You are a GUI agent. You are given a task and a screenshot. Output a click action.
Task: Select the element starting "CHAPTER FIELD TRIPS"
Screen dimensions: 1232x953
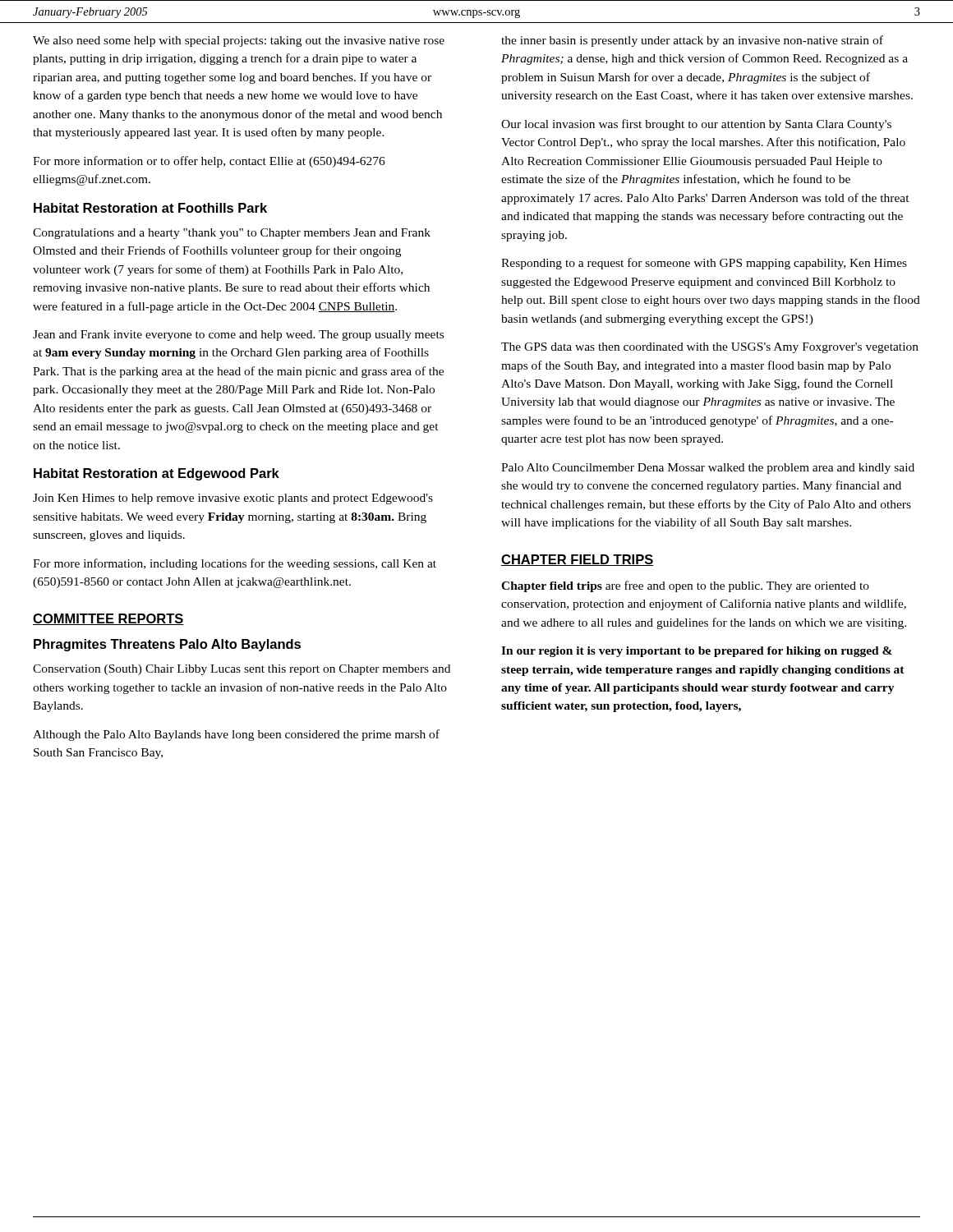pos(577,560)
